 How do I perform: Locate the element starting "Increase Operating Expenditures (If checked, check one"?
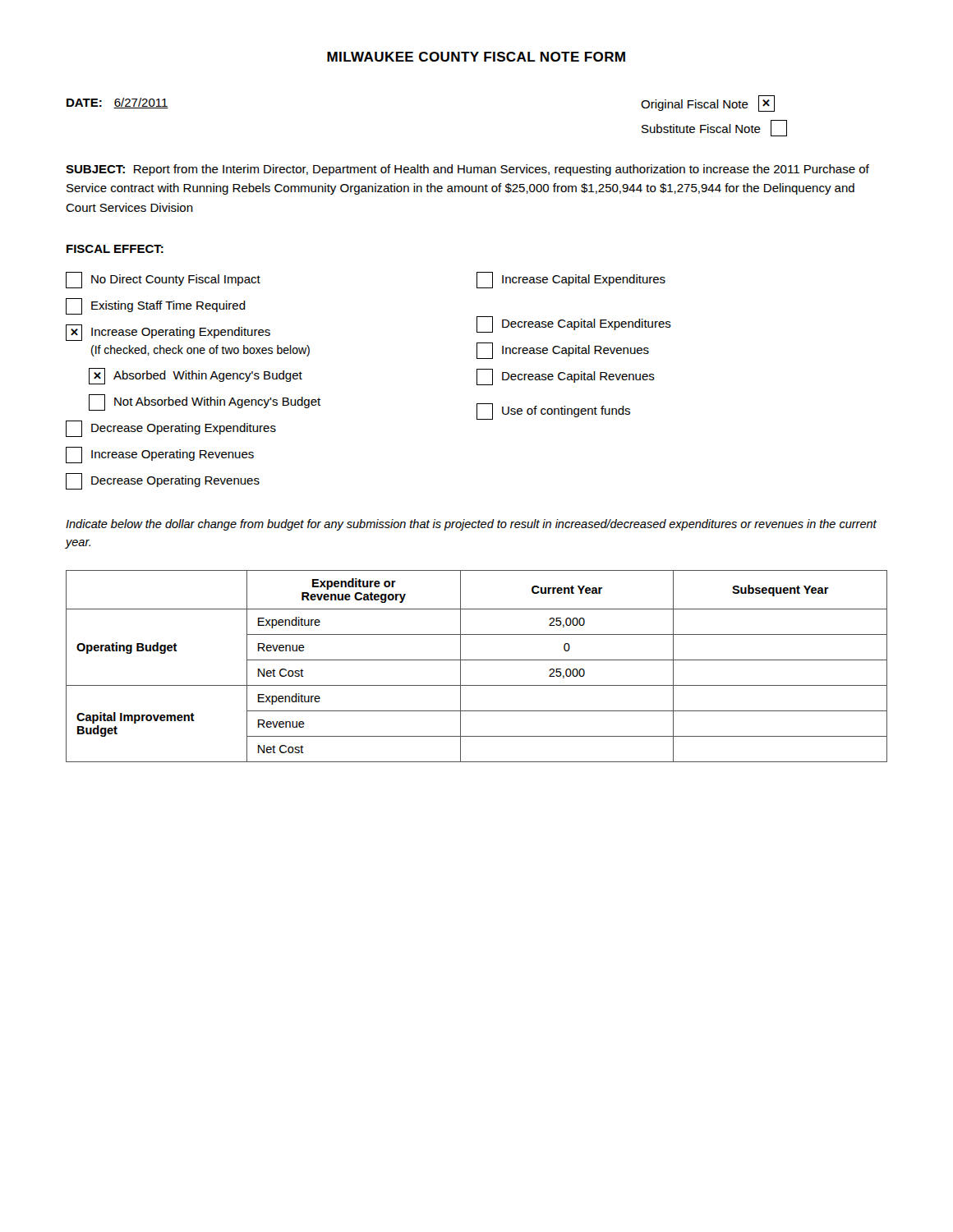188,340
